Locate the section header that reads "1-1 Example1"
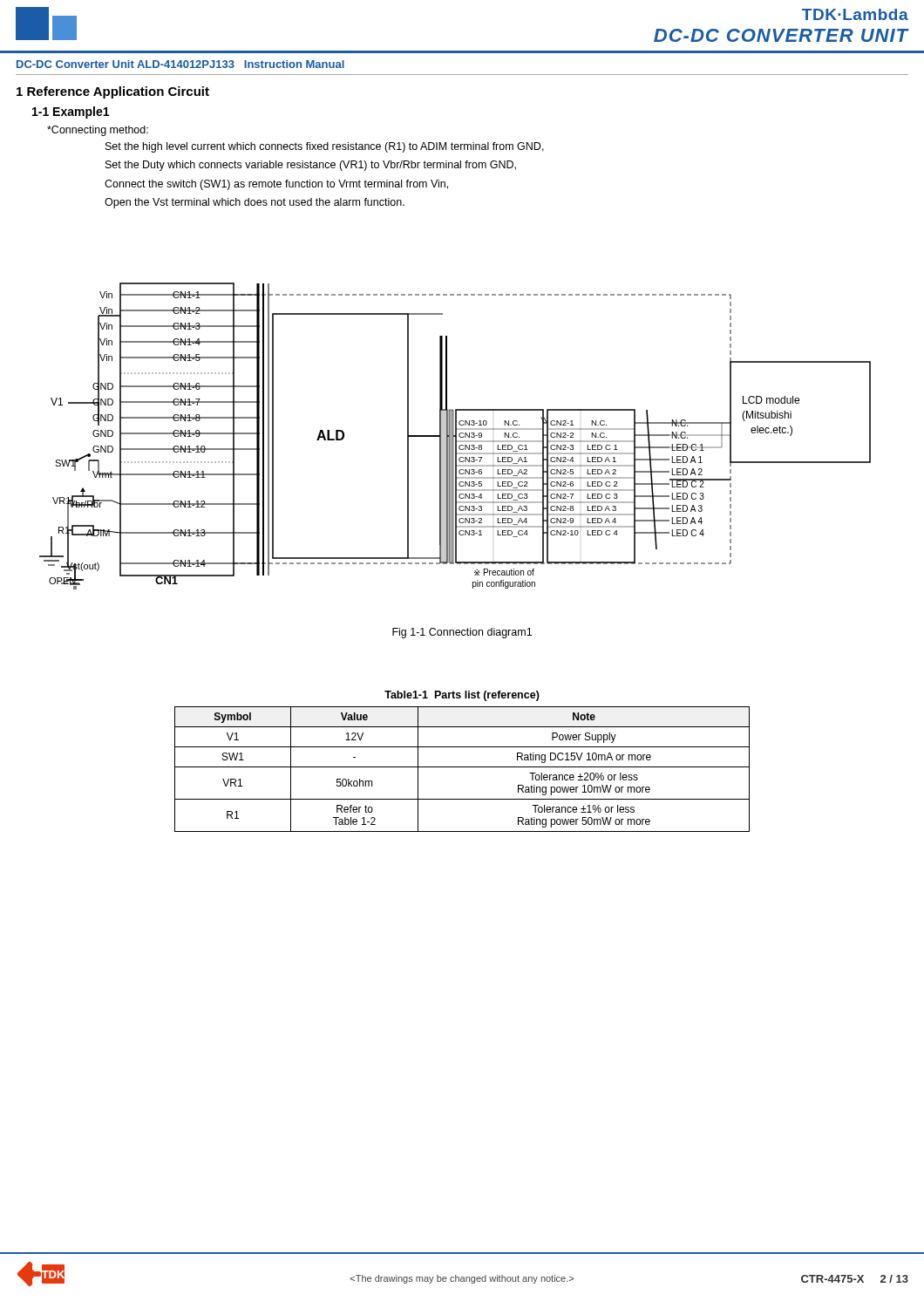 [70, 112]
